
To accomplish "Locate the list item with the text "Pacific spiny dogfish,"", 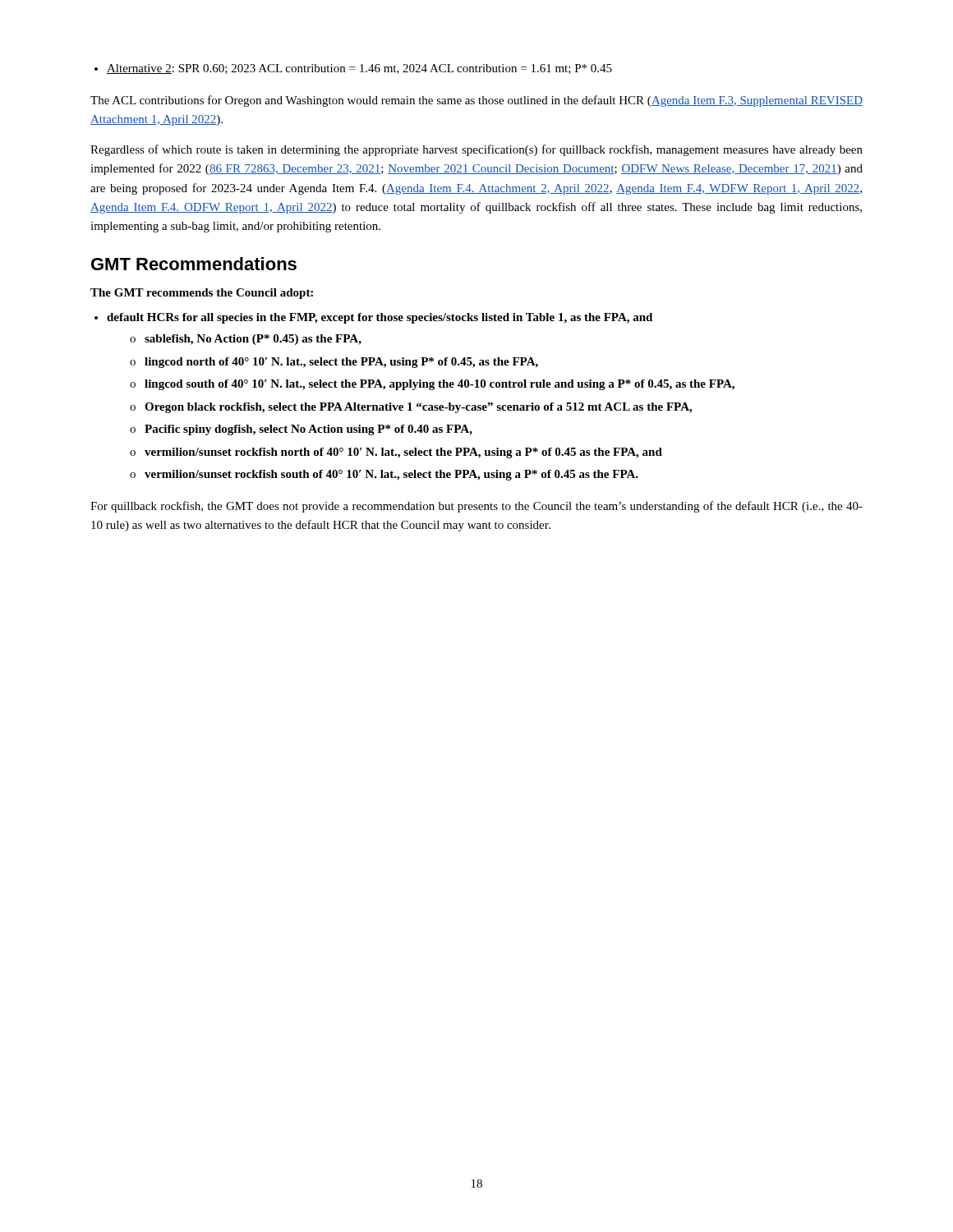I will pyautogui.click(x=308, y=429).
